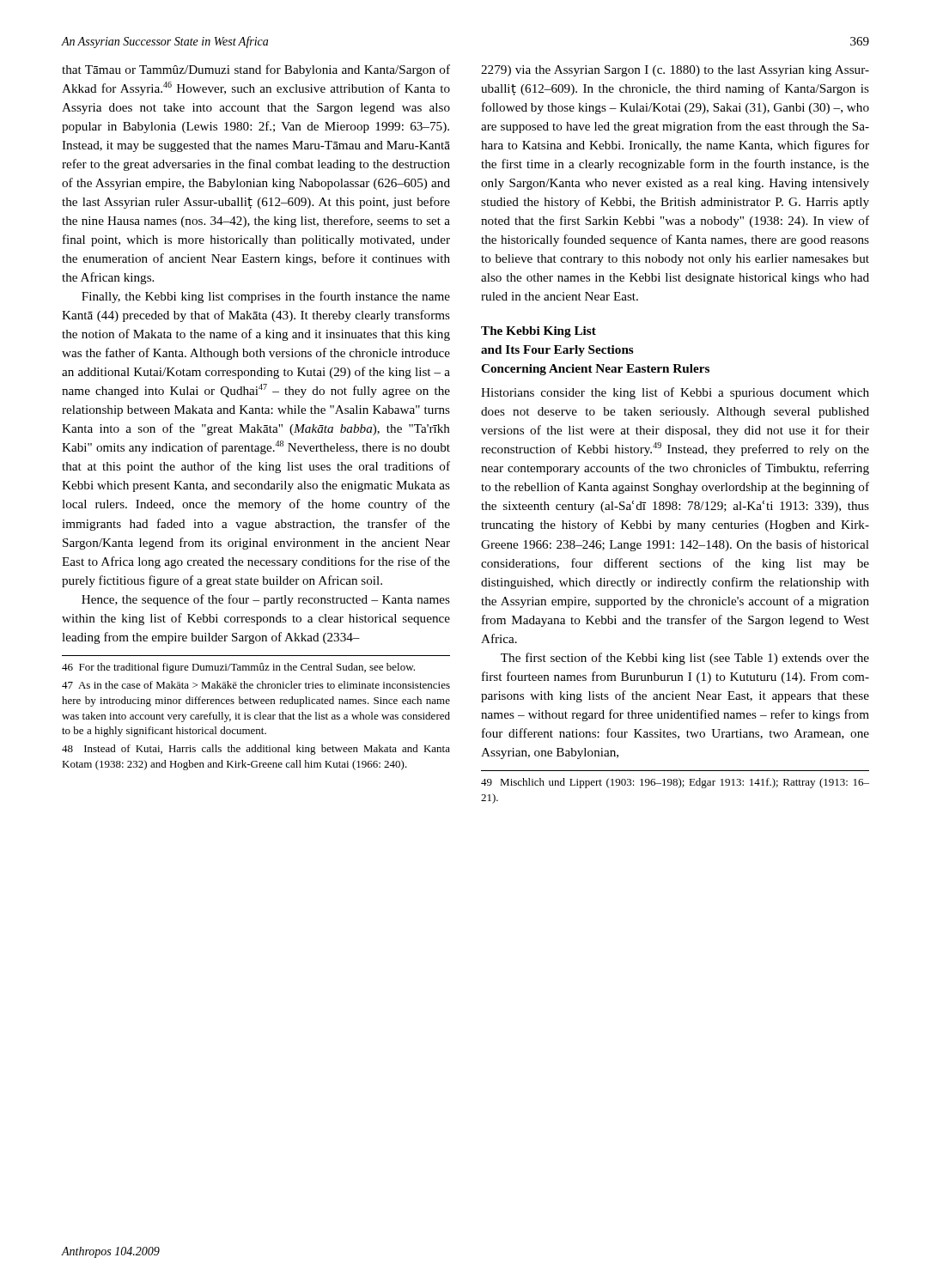Viewport: 931px width, 1288px height.
Task: Point to the block beginning "The first section of the Kebbi"
Action: (x=675, y=705)
